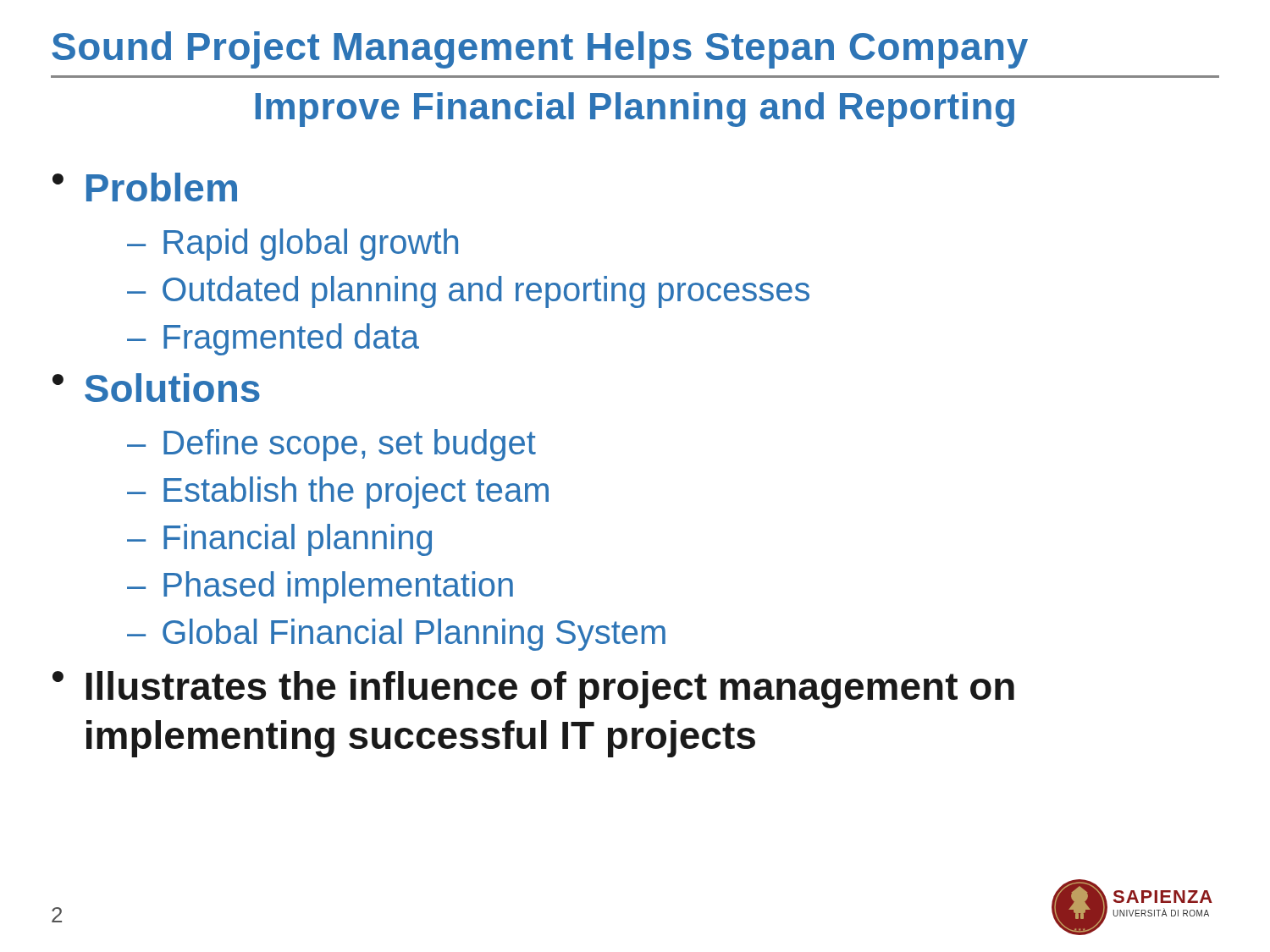
Task: Select the block starting "– Rapid global growth"
Action: point(294,242)
